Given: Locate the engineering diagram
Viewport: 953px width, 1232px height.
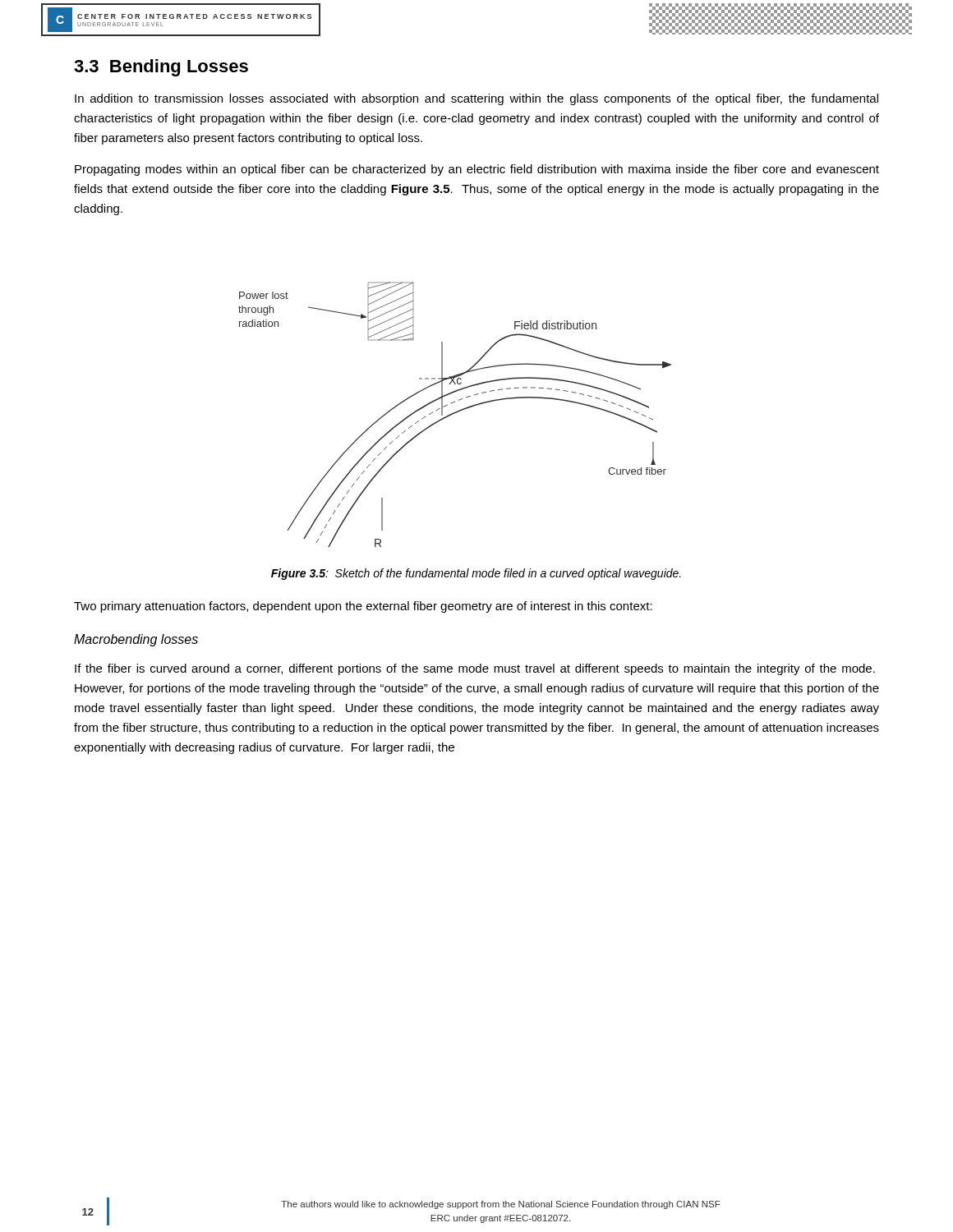Looking at the screenshot, I should [x=476, y=399].
